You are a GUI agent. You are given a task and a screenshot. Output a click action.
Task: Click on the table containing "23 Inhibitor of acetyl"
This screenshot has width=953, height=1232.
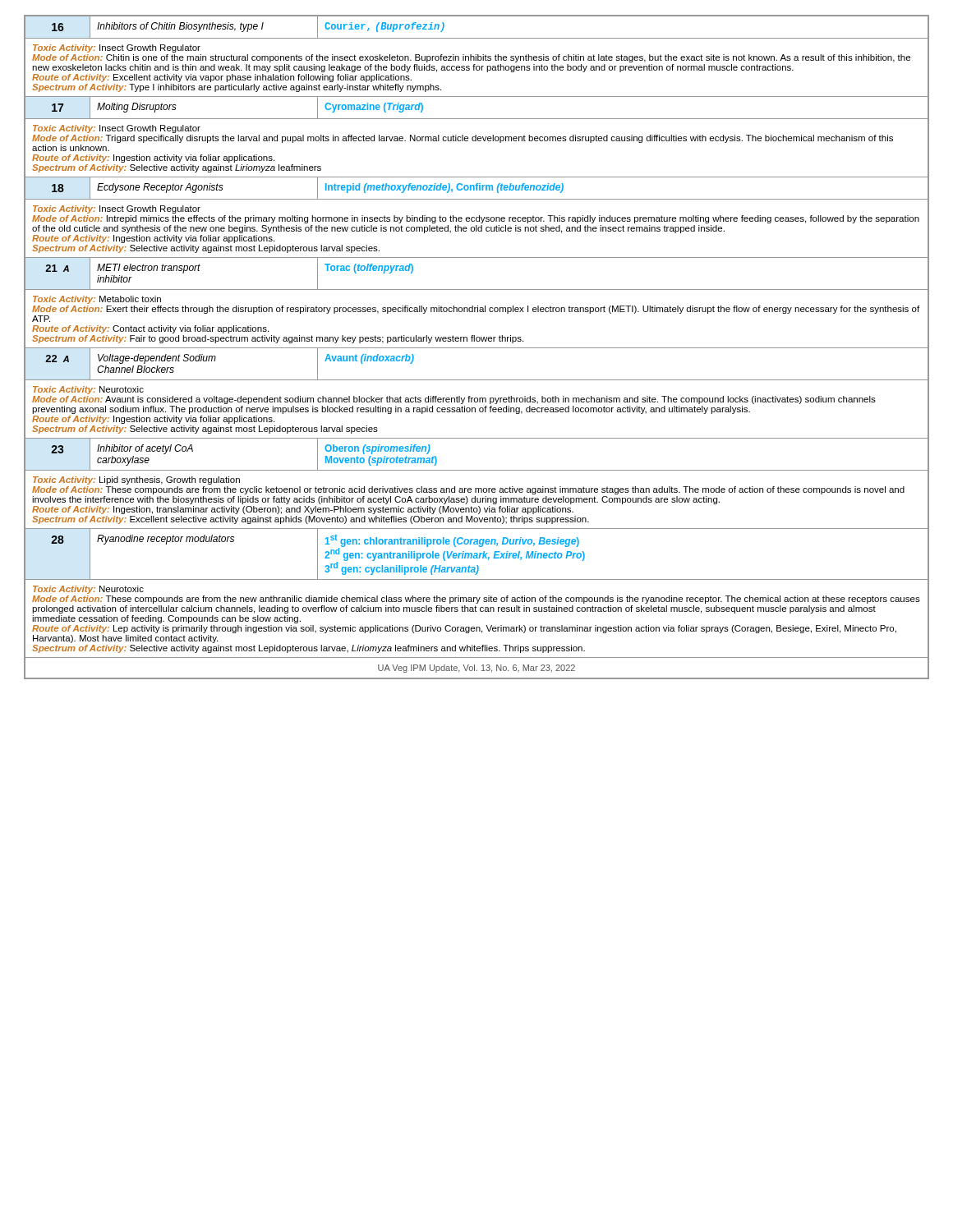tap(476, 454)
